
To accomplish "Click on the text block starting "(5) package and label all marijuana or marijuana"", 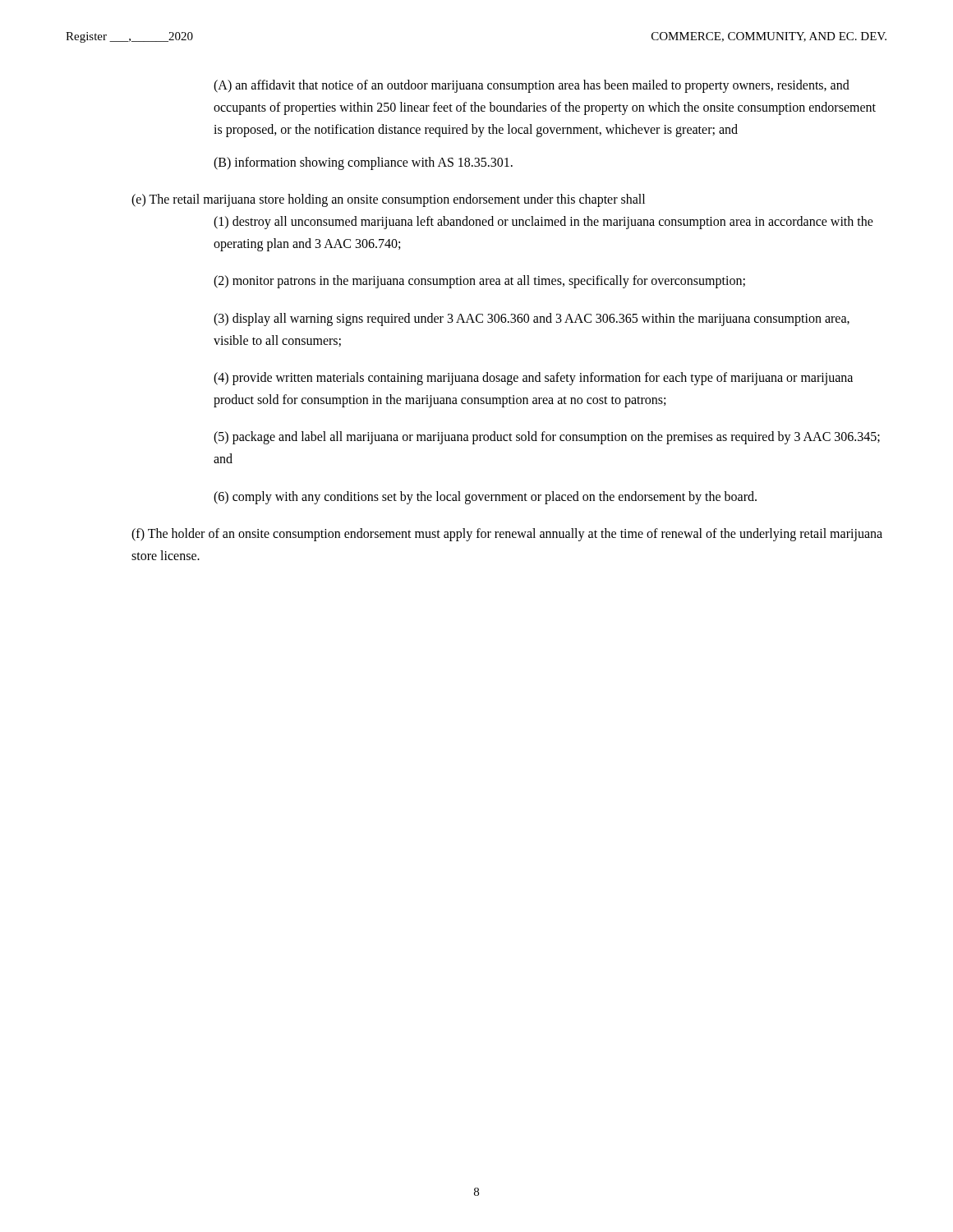I will tap(547, 448).
